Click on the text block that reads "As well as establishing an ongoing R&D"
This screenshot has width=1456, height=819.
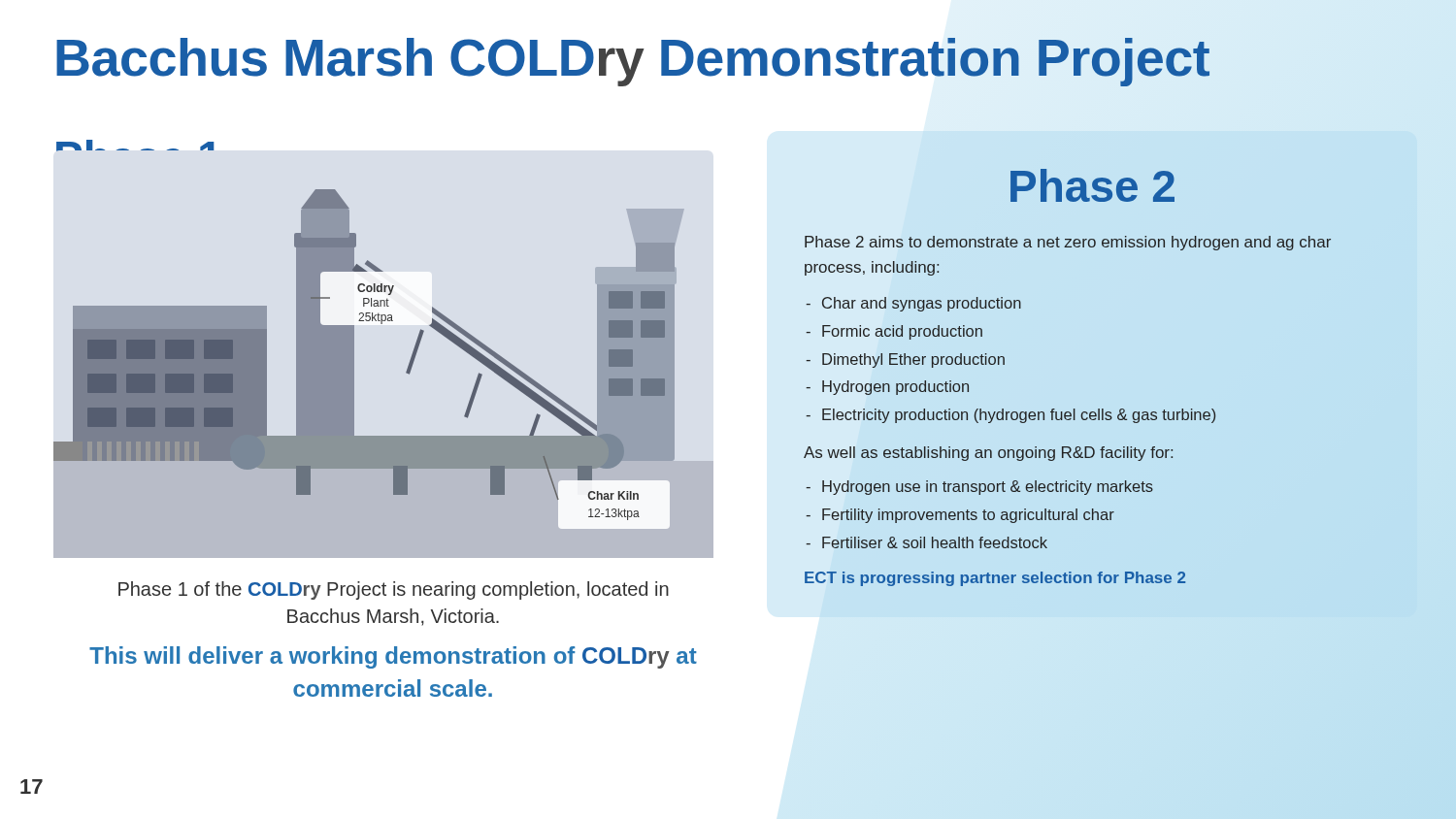click(x=989, y=452)
